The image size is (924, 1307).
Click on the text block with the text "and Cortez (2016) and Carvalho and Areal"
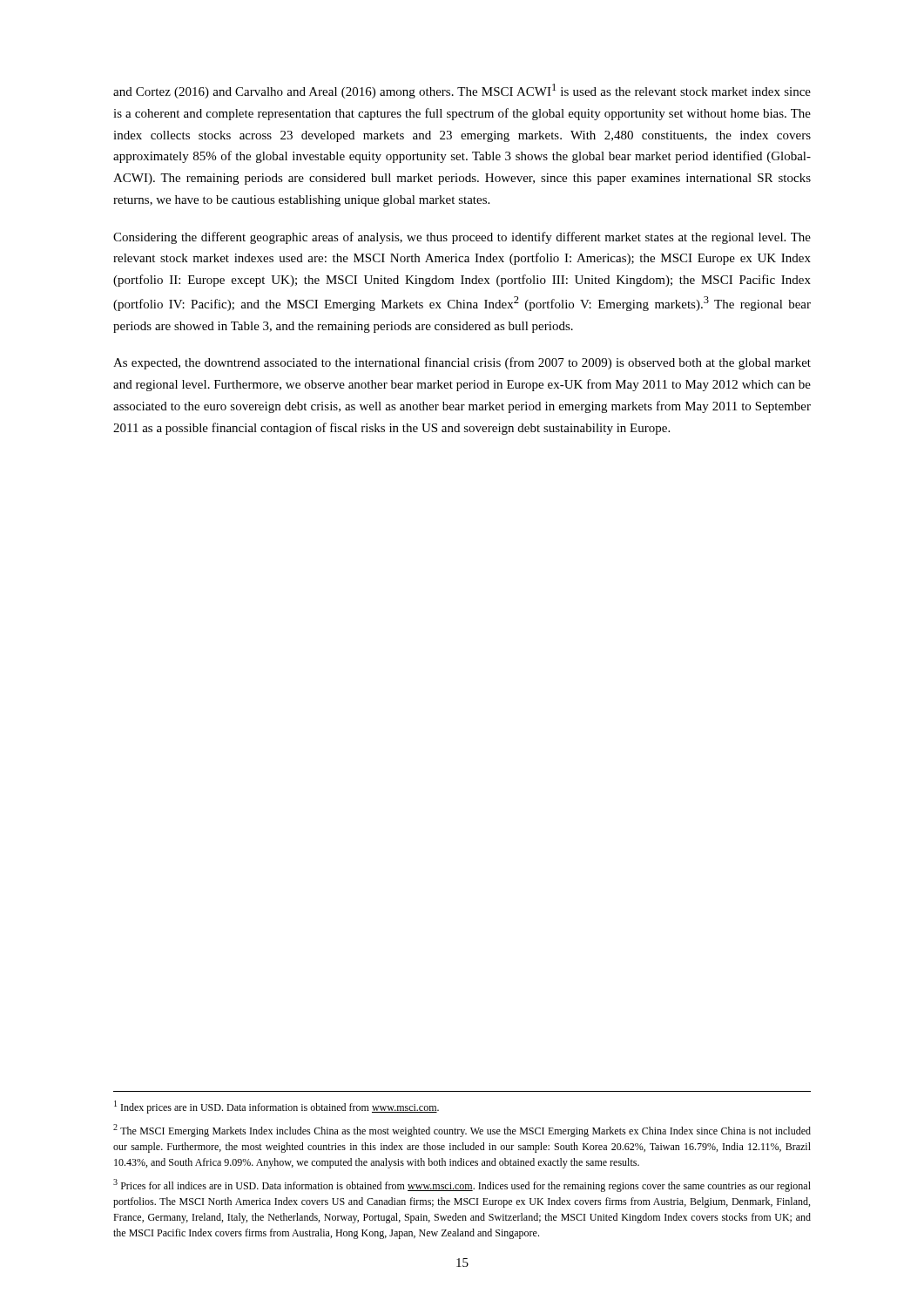pos(462,144)
